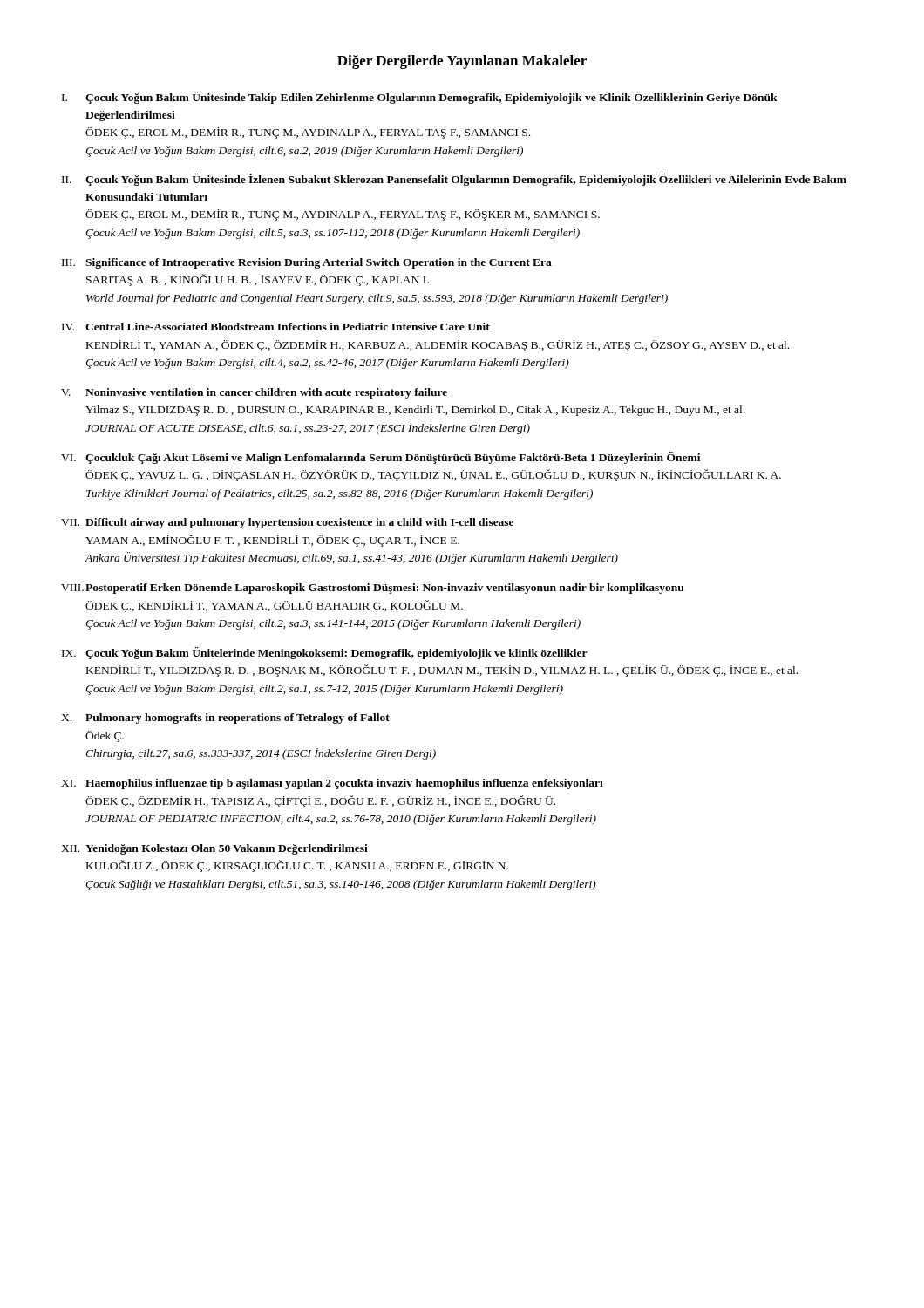Image resolution: width=924 pixels, height=1308 pixels.
Task: Find the text starting "II. Çocuk Yoğun Bakım Ünitesinde İzlenen Subakut Sklerozan"
Action: click(x=462, y=206)
